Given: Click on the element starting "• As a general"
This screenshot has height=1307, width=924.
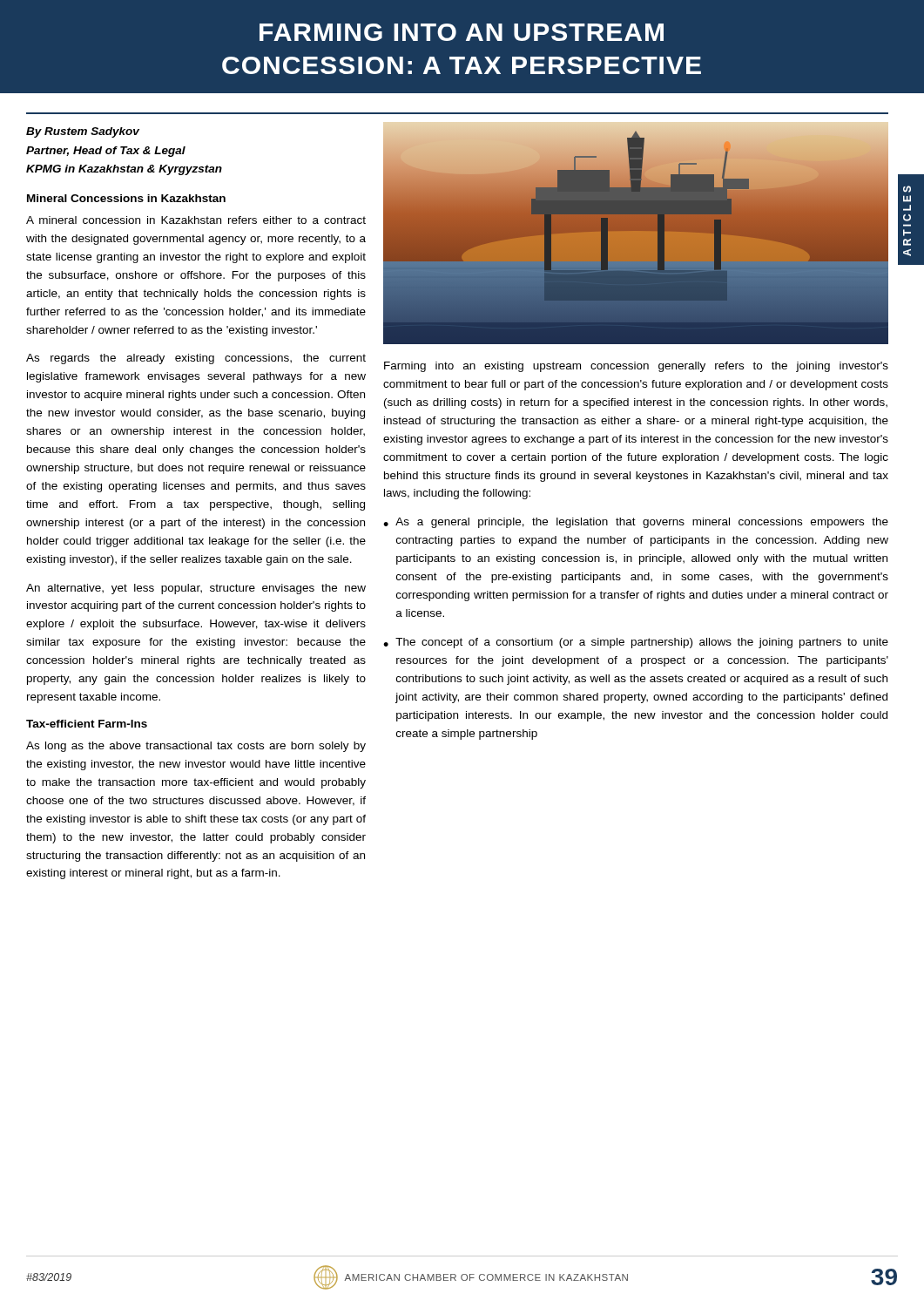Looking at the screenshot, I should tap(636, 568).
